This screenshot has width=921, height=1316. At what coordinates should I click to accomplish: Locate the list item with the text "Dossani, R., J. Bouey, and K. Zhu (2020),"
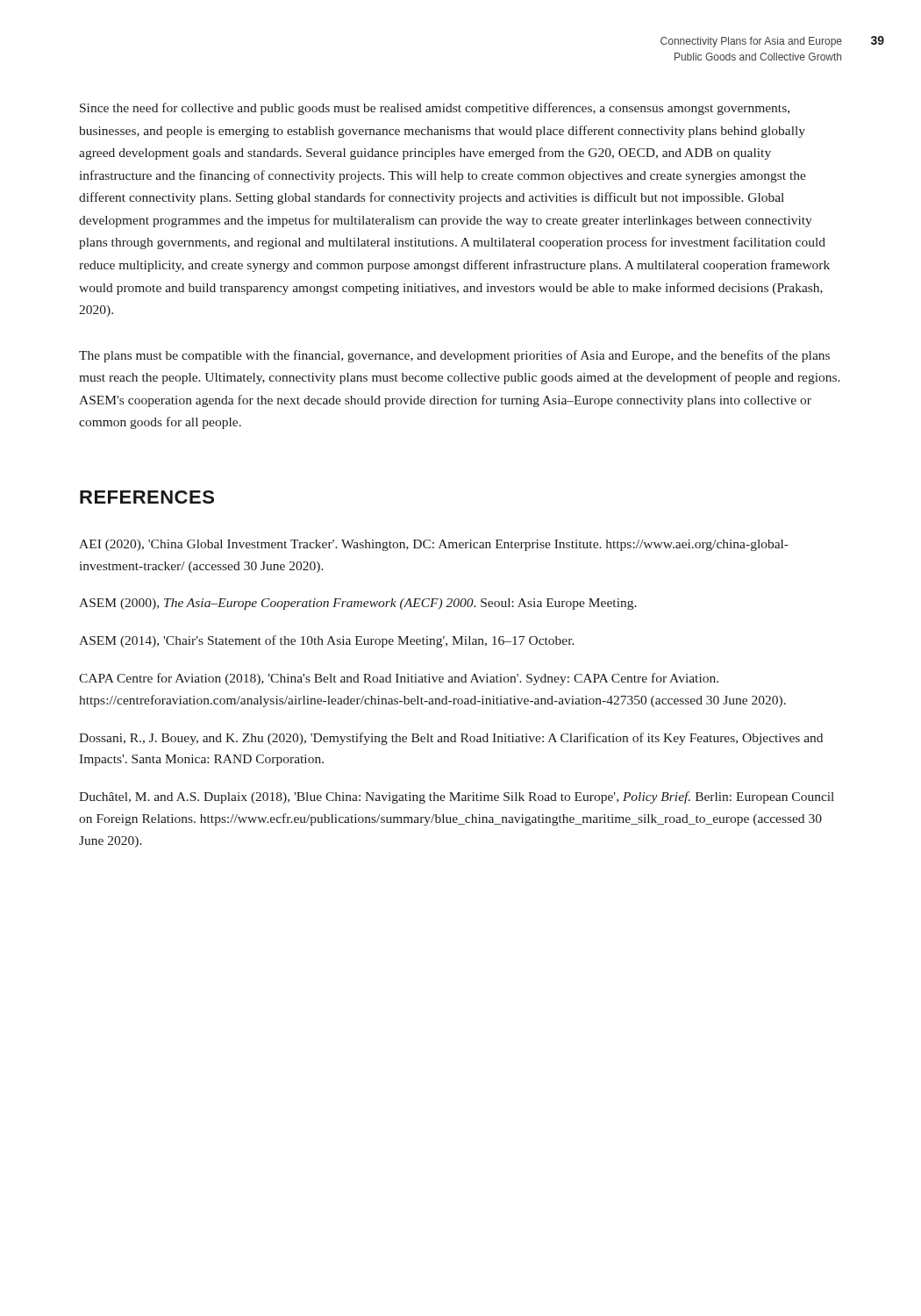pos(451,748)
